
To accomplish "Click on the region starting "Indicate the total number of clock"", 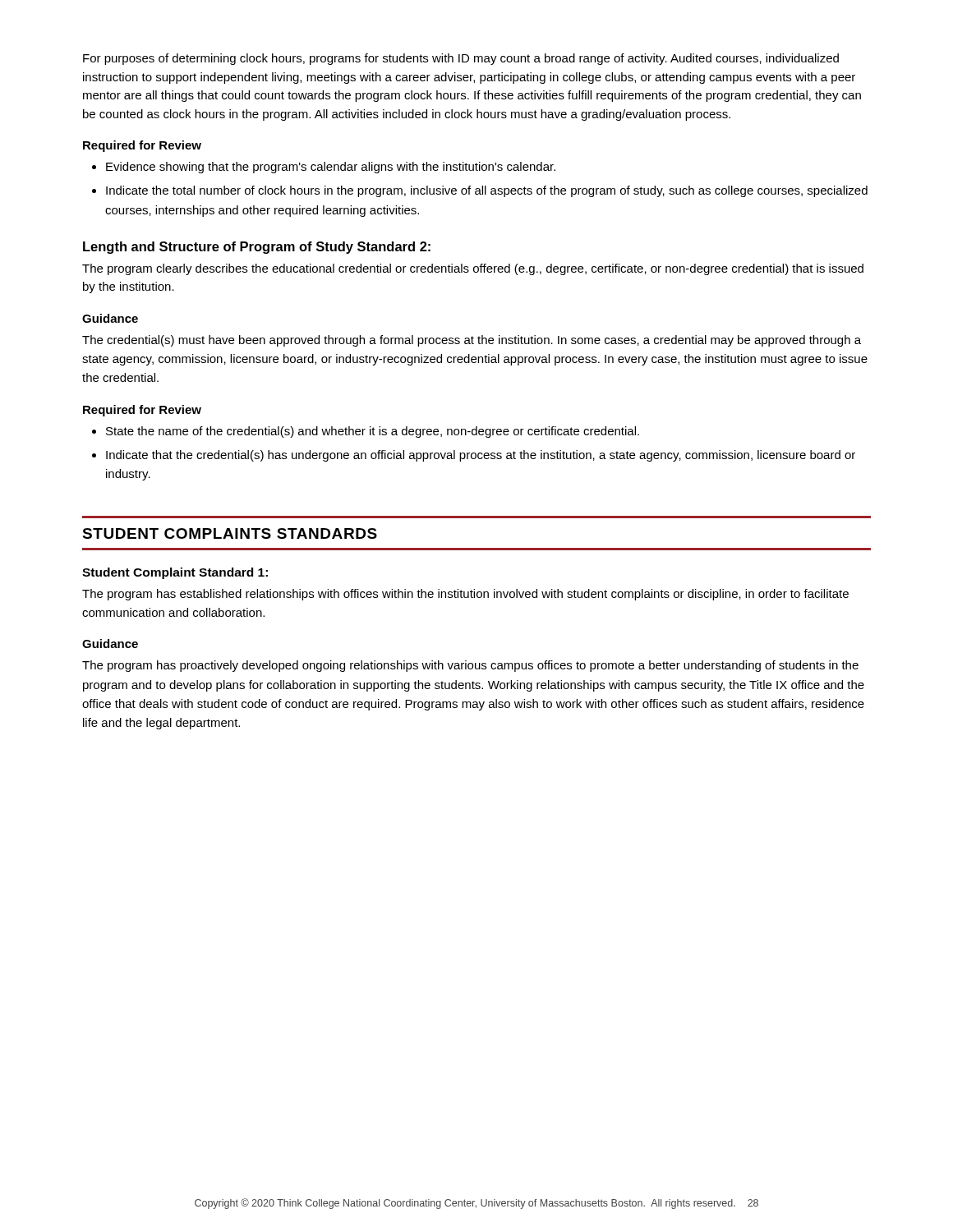I will pos(487,200).
